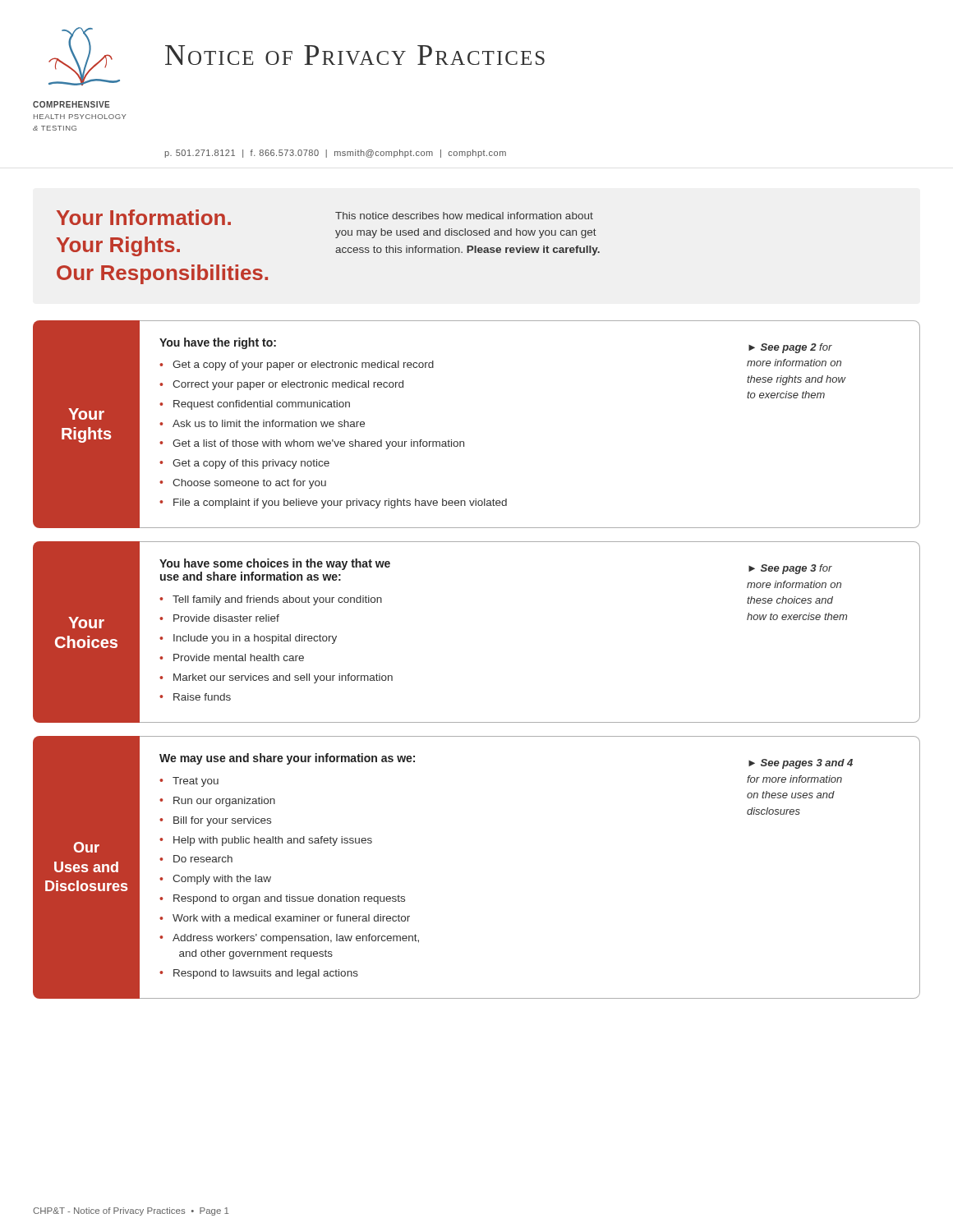This screenshot has width=953, height=1232.
Task: Locate the block of text that opens with "Choose someone to act"
Action: point(250,482)
